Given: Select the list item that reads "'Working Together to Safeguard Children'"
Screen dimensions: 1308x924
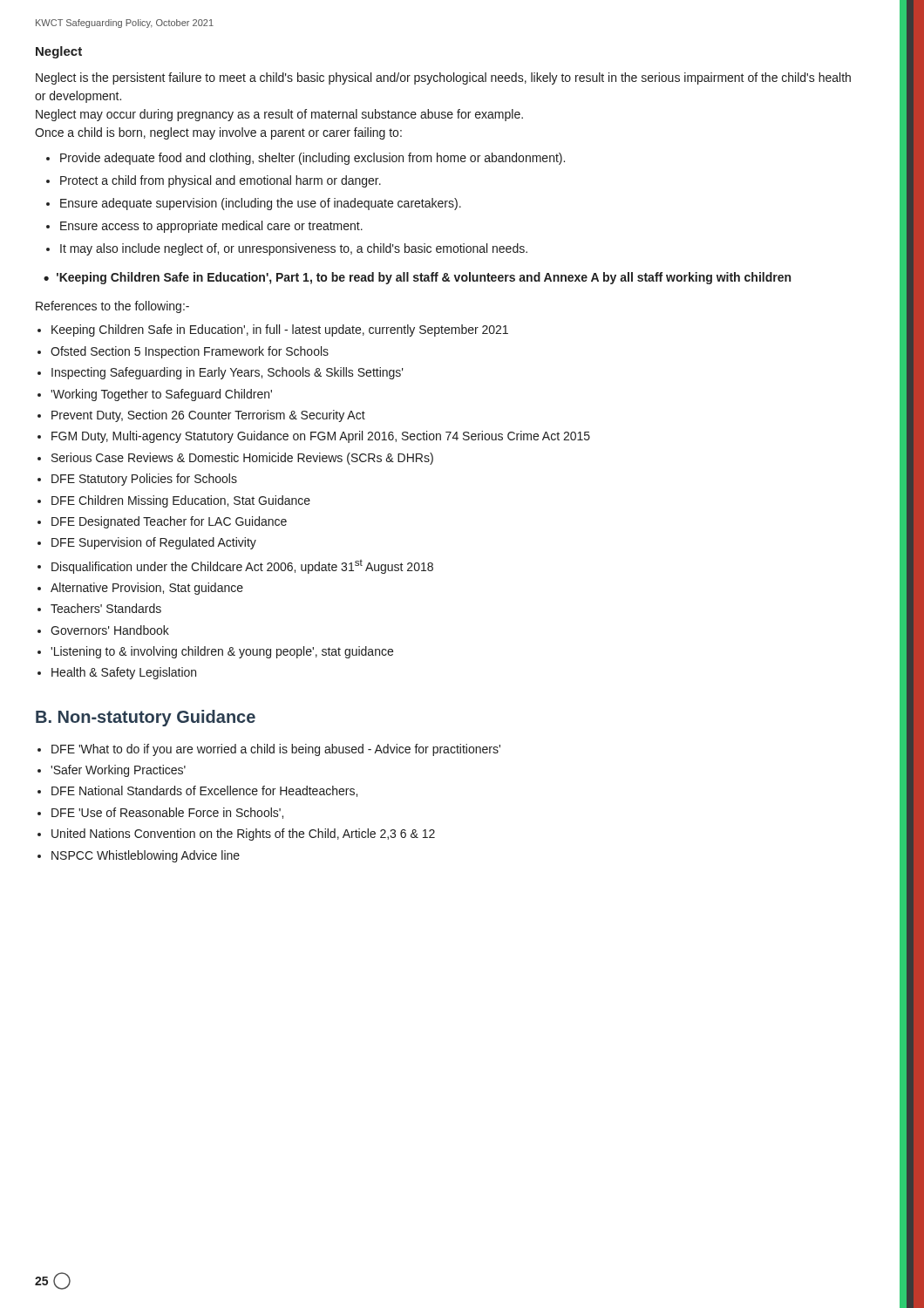Looking at the screenshot, I should pos(162,394).
